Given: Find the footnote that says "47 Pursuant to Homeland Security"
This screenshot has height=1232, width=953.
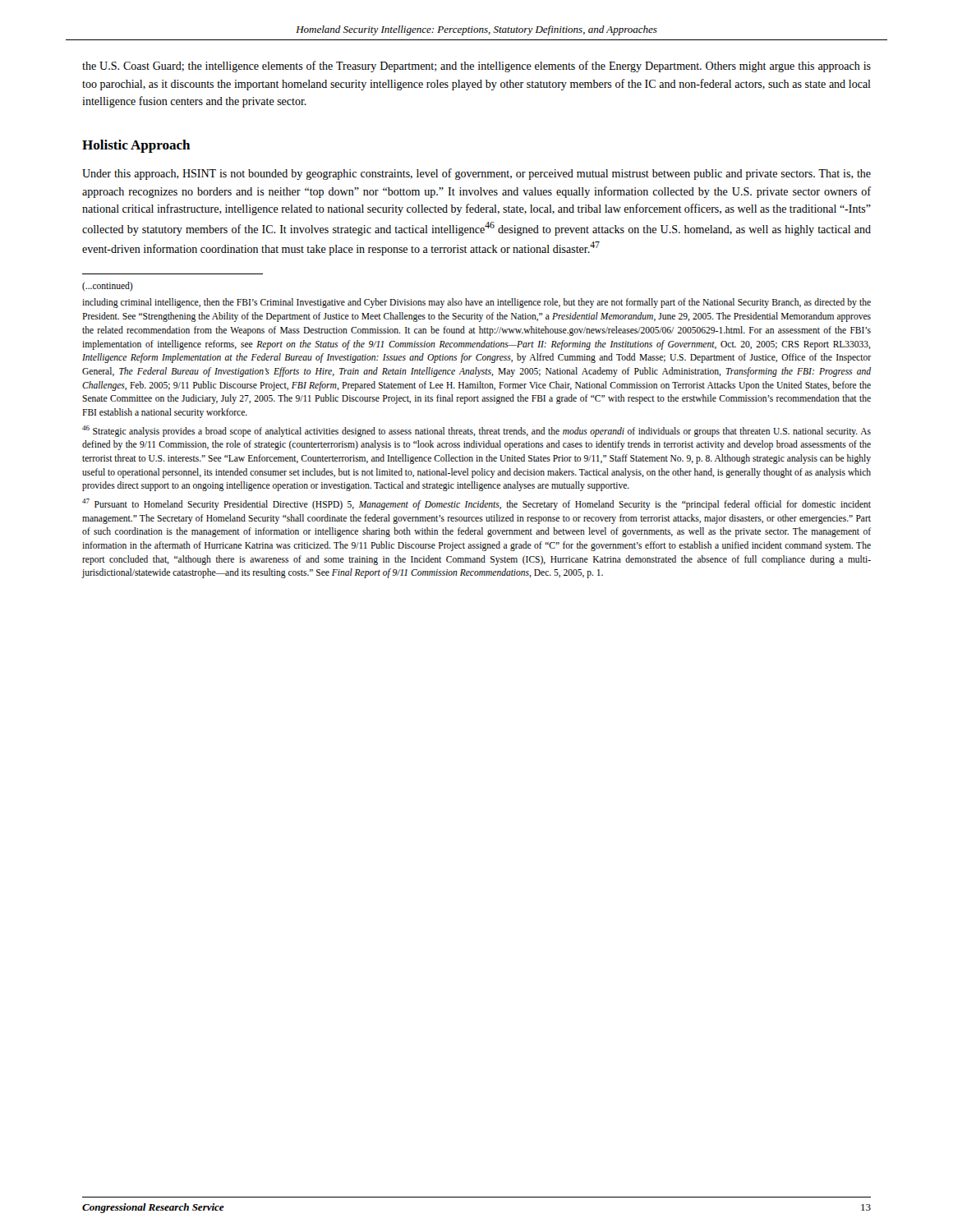Looking at the screenshot, I should (x=476, y=538).
